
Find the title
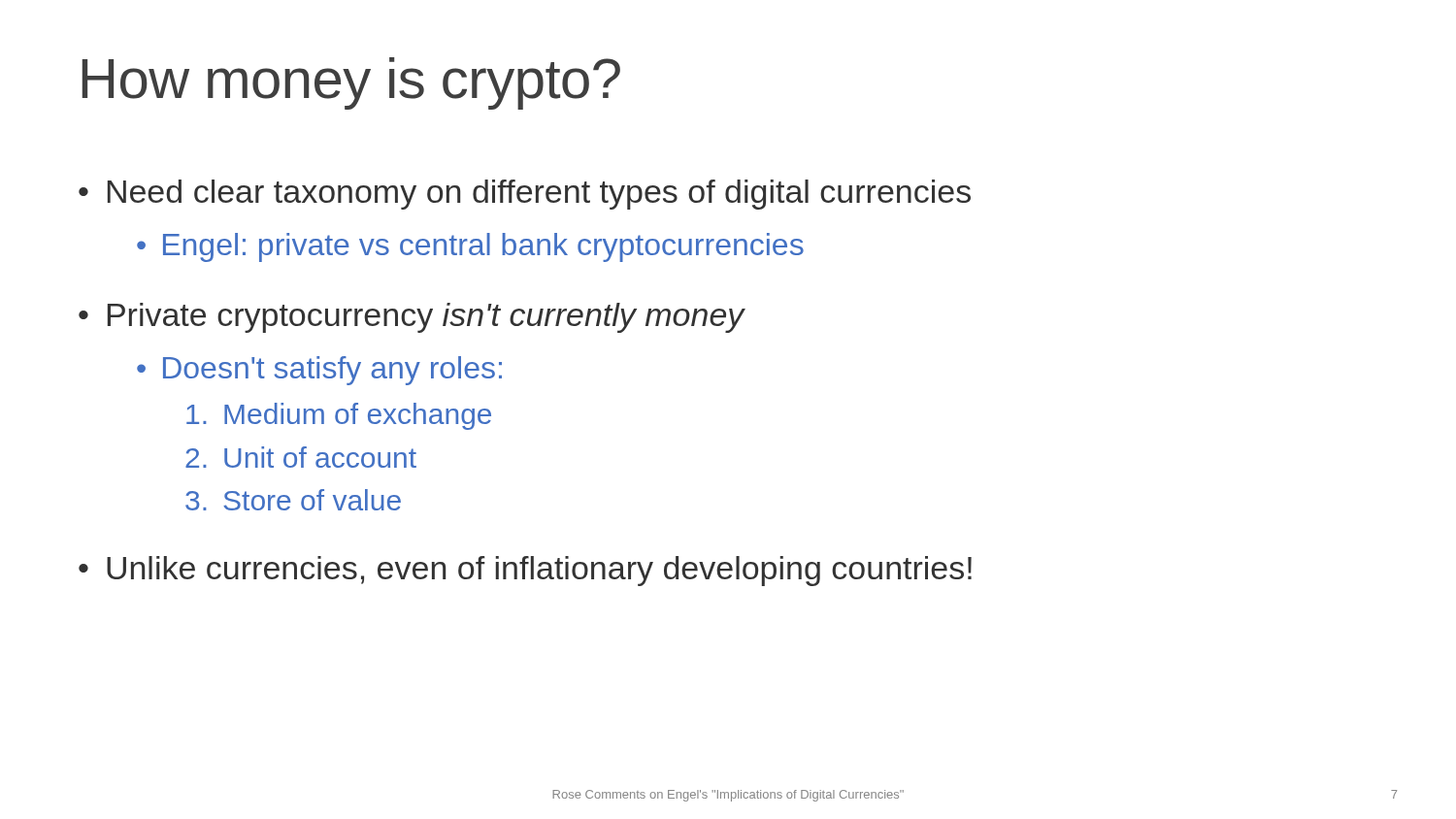click(350, 78)
